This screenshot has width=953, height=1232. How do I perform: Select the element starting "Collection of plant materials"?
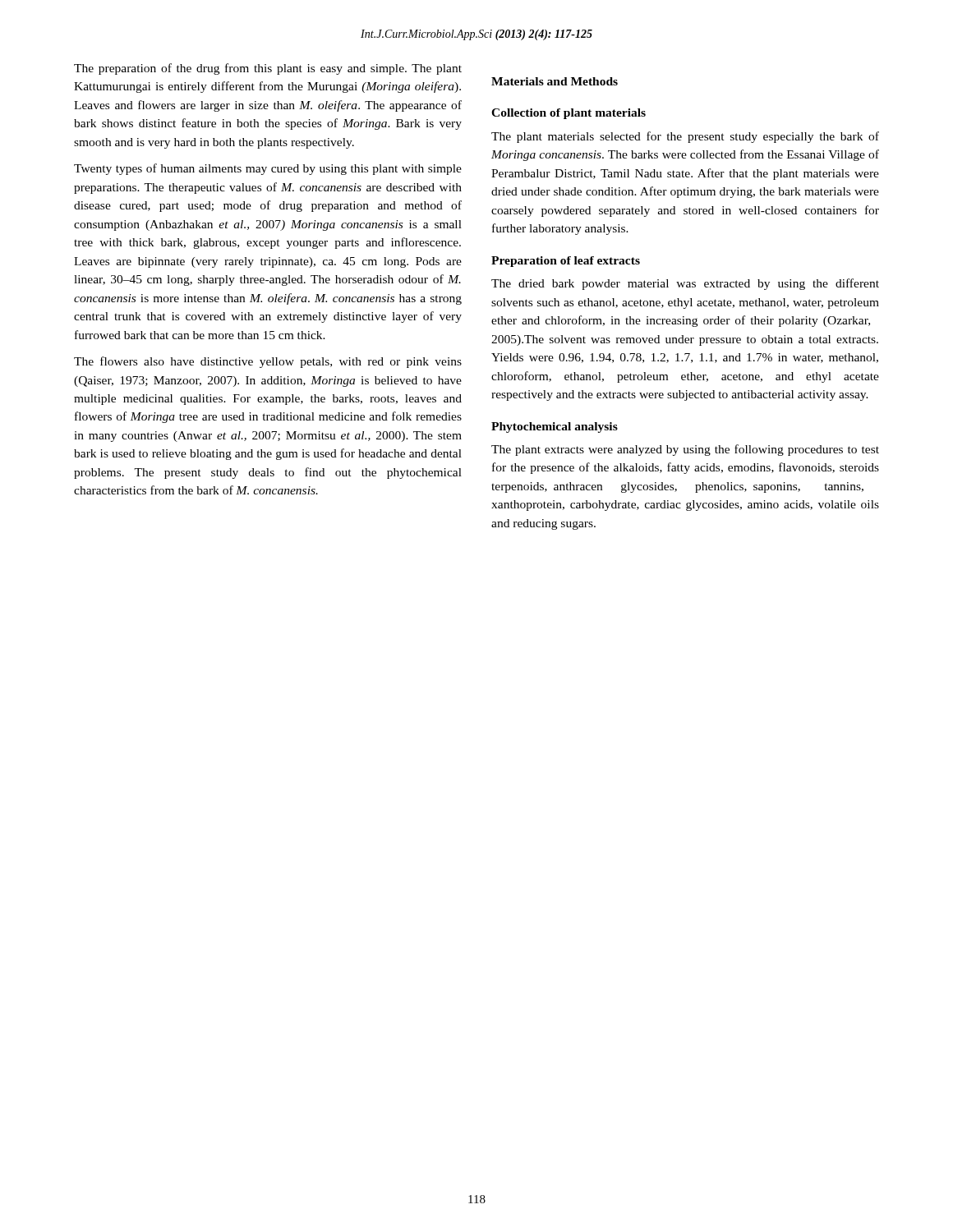[569, 112]
